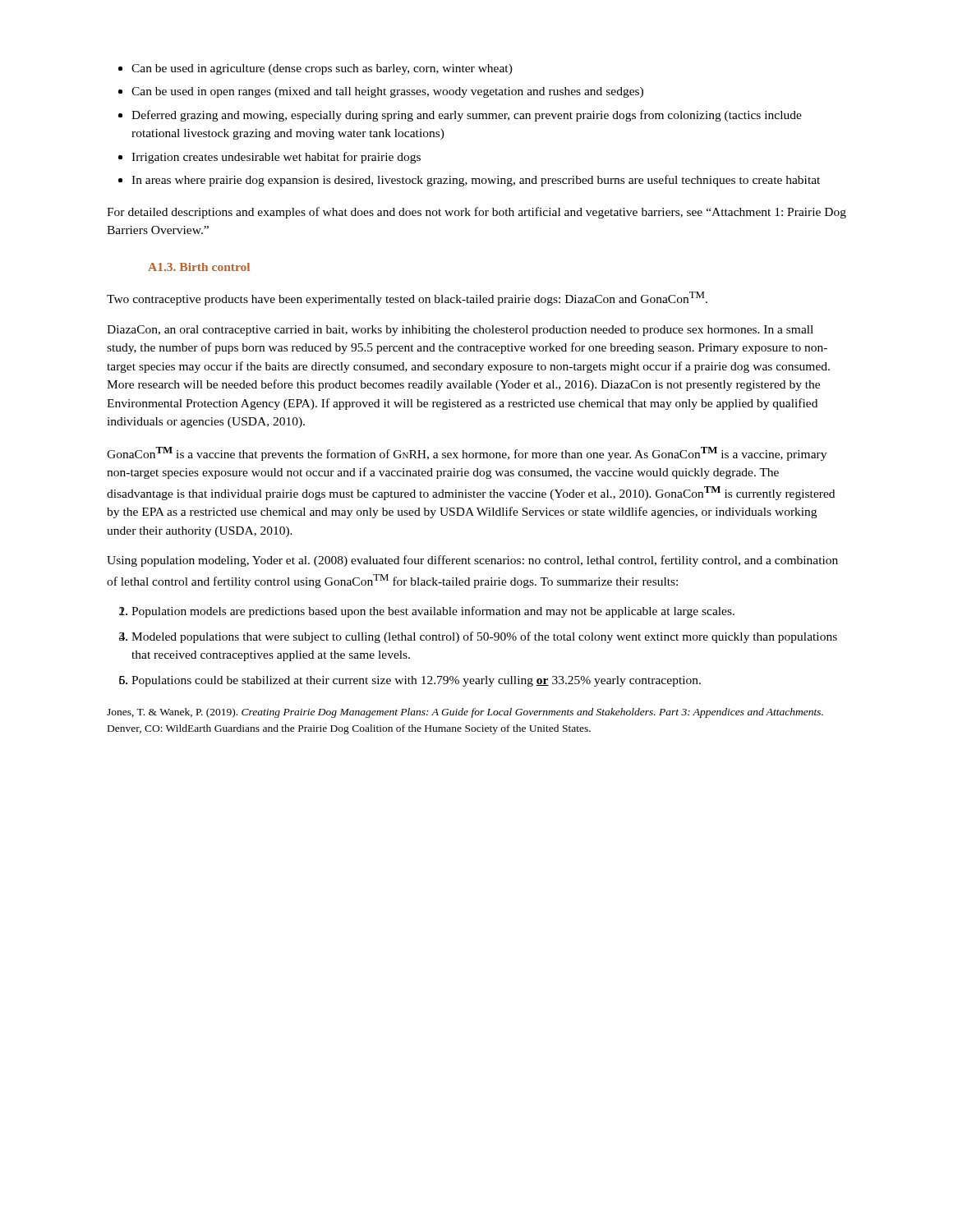Locate the block of text that opens with "Using population modeling, Yoder et al. (2008)"
Screen dimensions: 1232x953
(473, 571)
